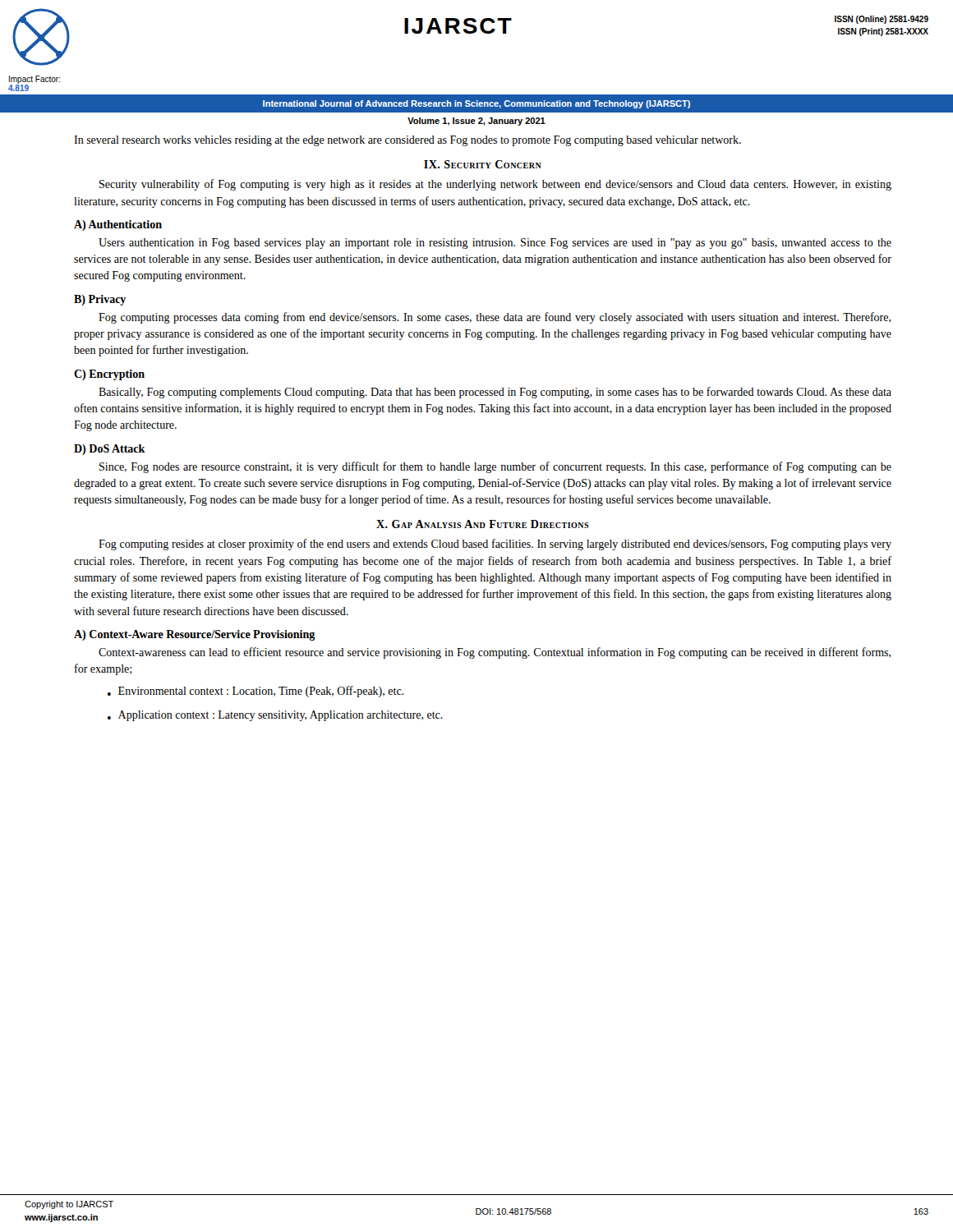Screen dimensions: 1232x953
Task: Click on the text block containing "Users authentication in Fog based"
Action: click(483, 260)
